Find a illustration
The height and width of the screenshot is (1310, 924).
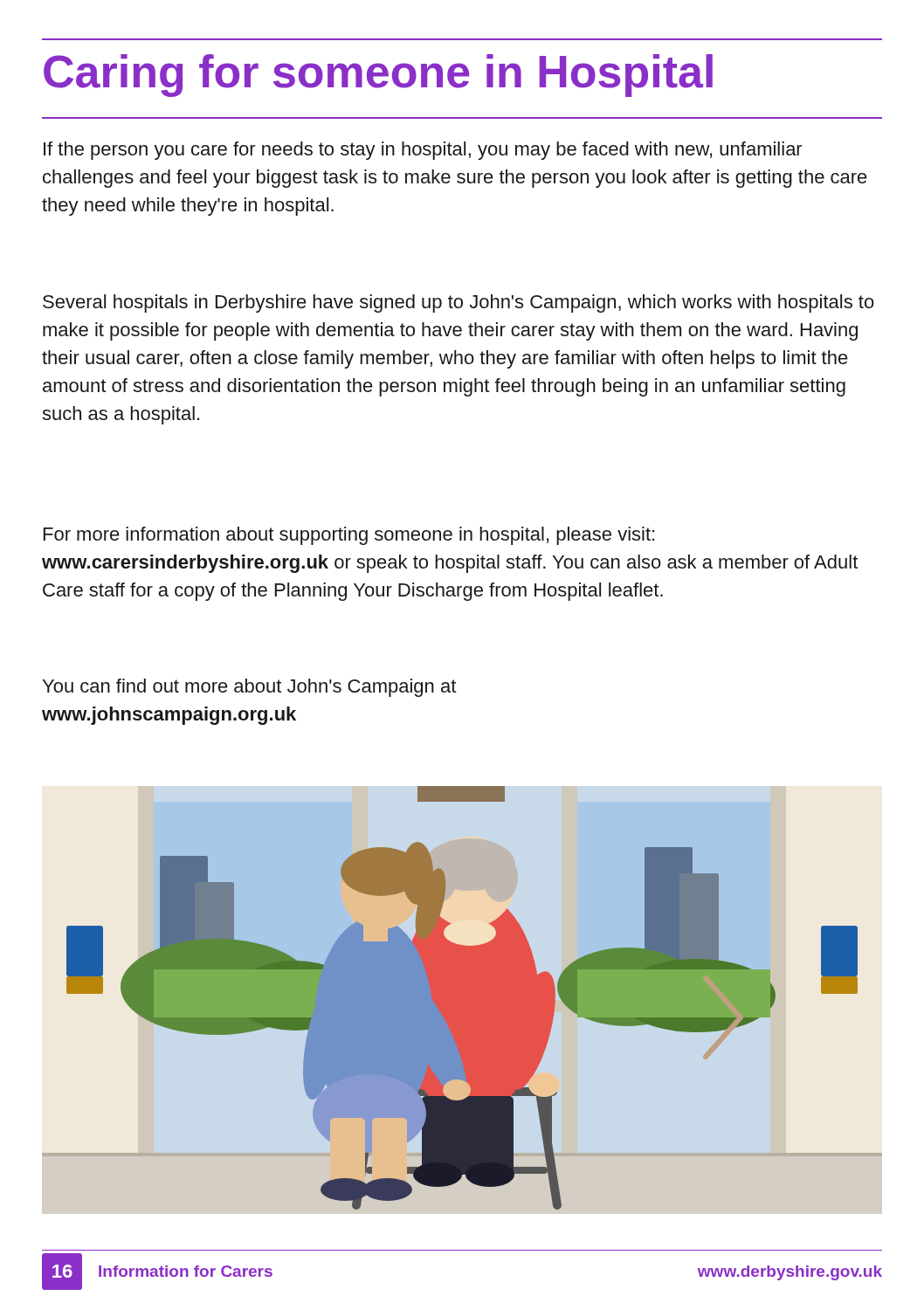pos(462,1000)
